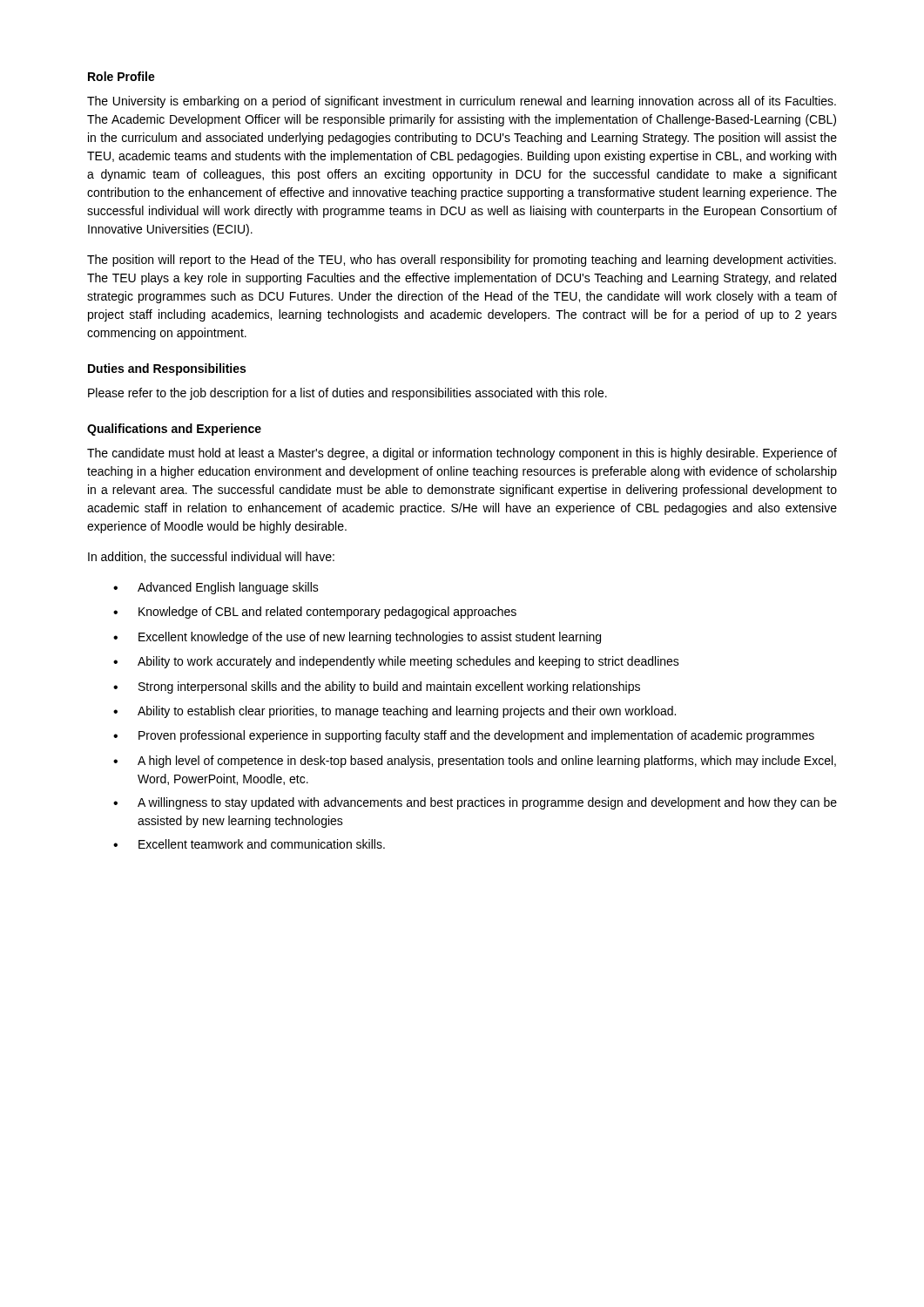Screen dimensions: 1307x924
Task: Locate the text starting "• Ability to work"
Action: coord(475,663)
